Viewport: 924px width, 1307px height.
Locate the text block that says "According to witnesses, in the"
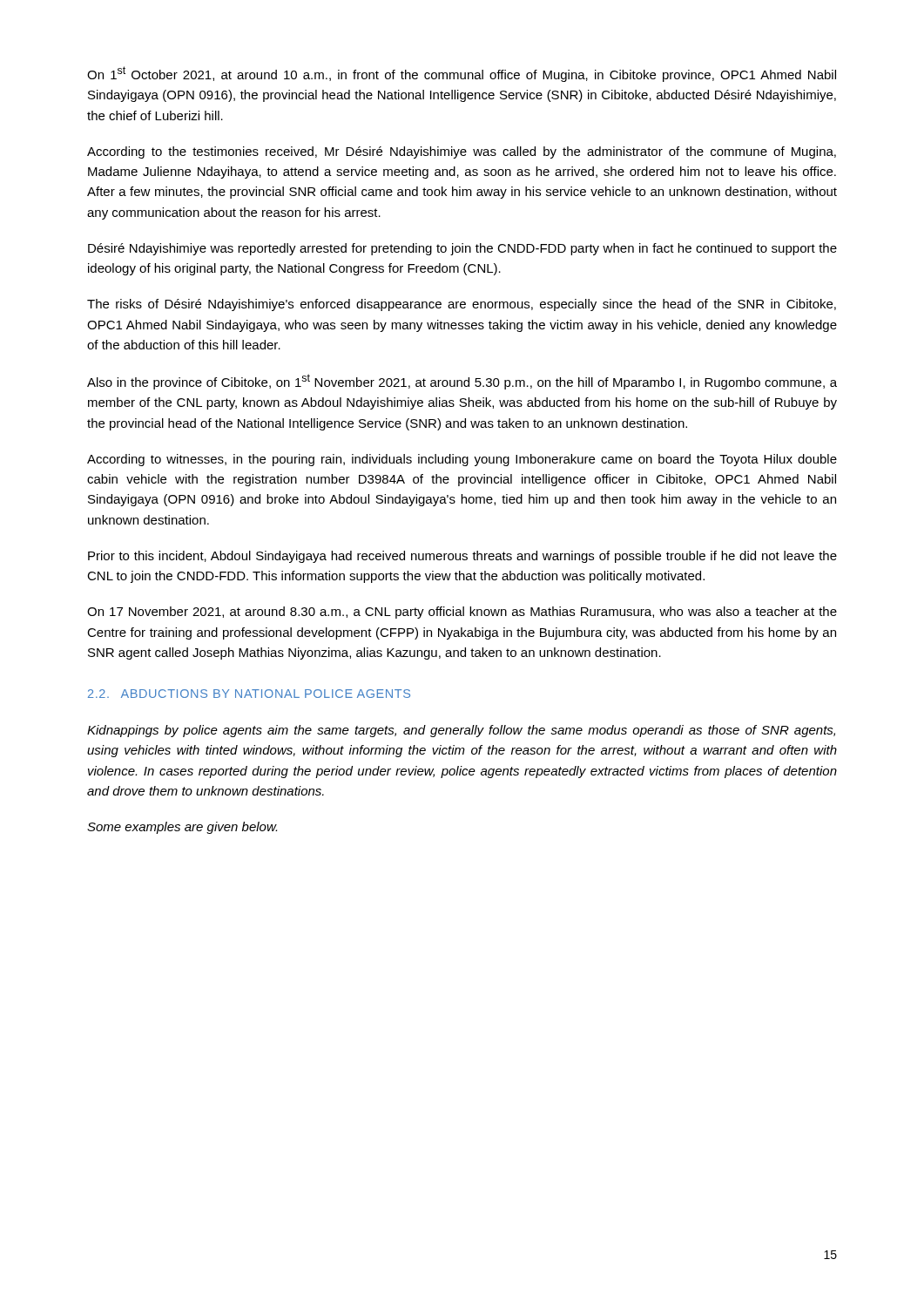click(x=462, y=489)
